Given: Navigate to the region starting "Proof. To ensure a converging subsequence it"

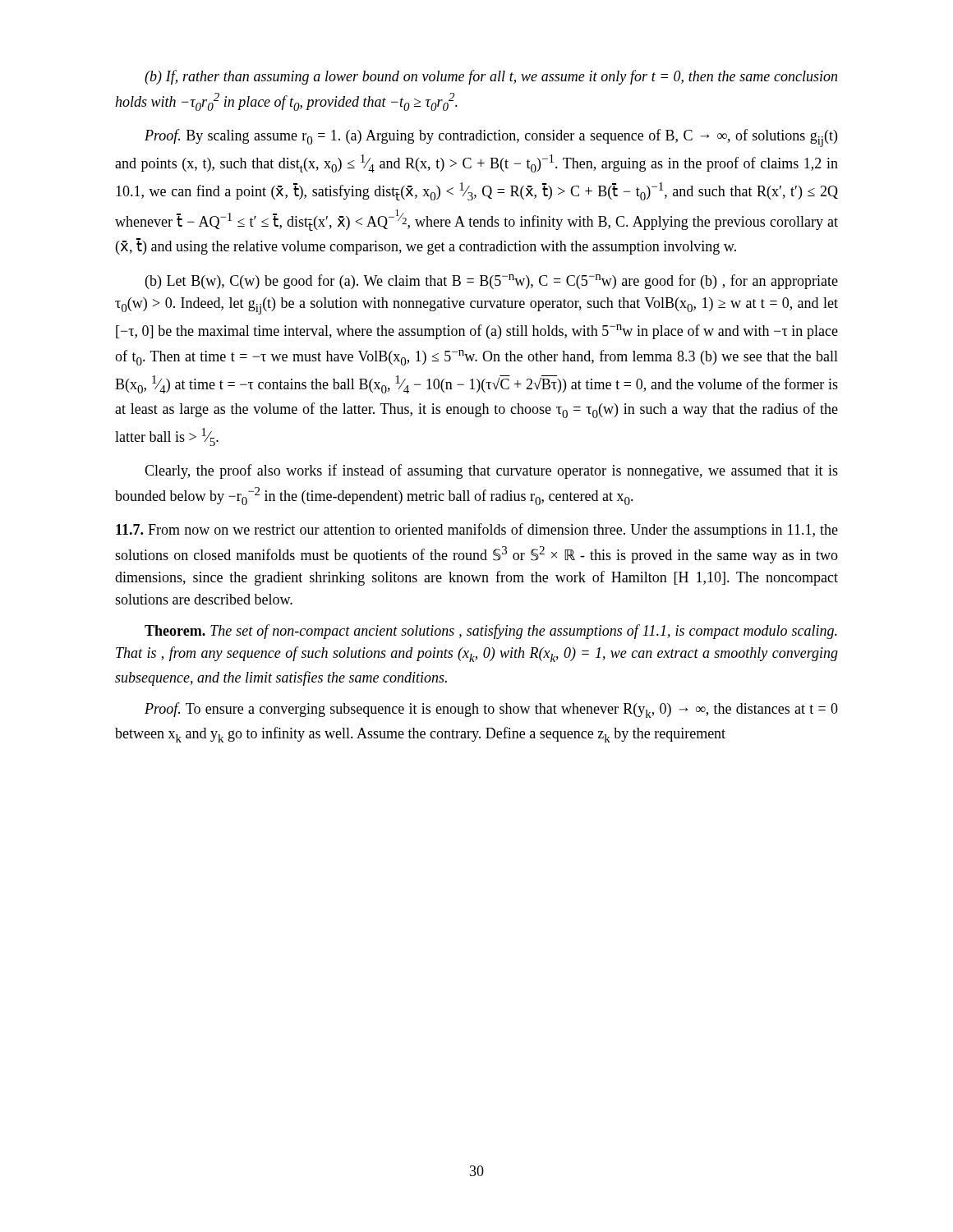Looking at the screenshot, I should (x=476, y=723).
